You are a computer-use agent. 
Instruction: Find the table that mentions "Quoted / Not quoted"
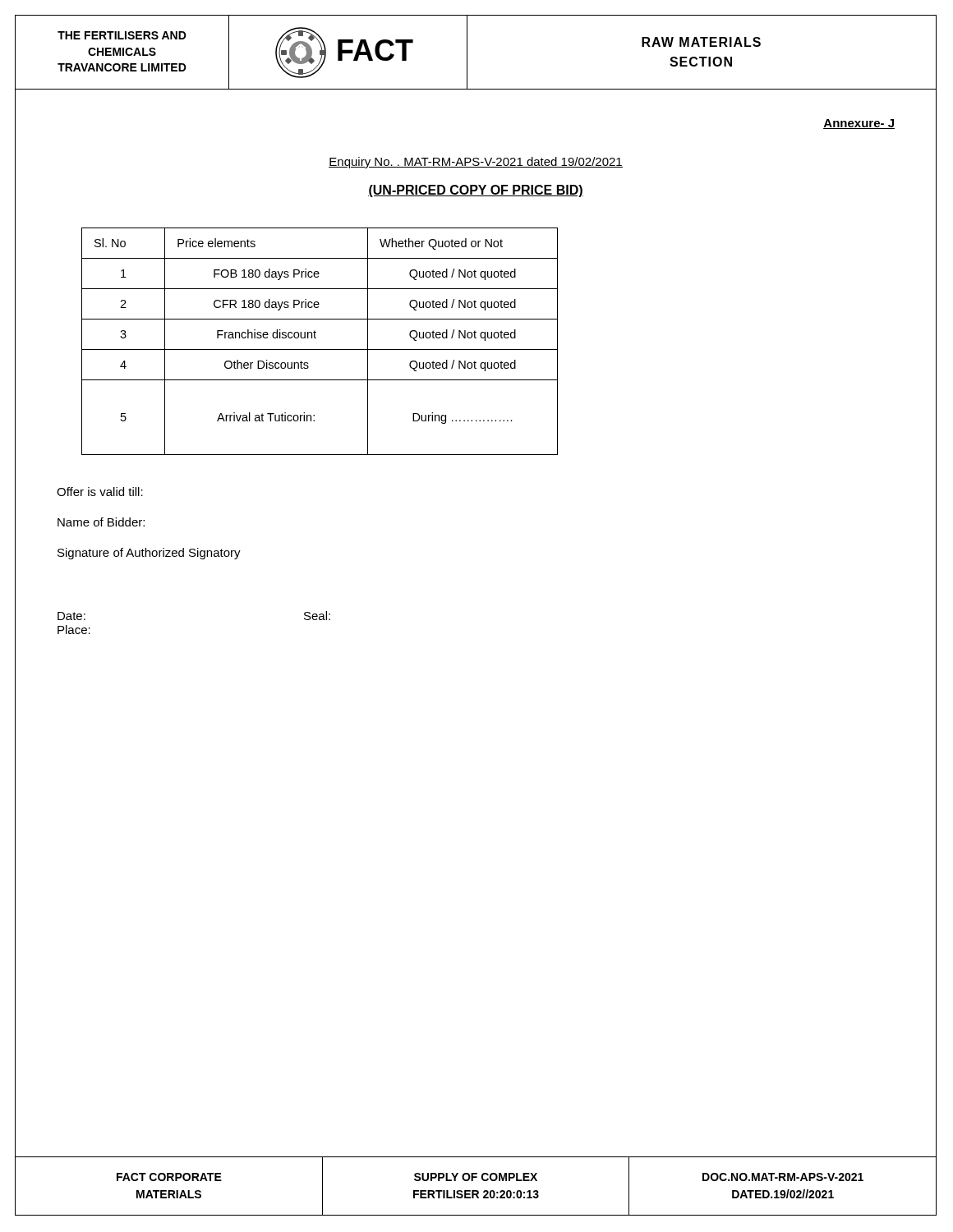click(476, 341)
